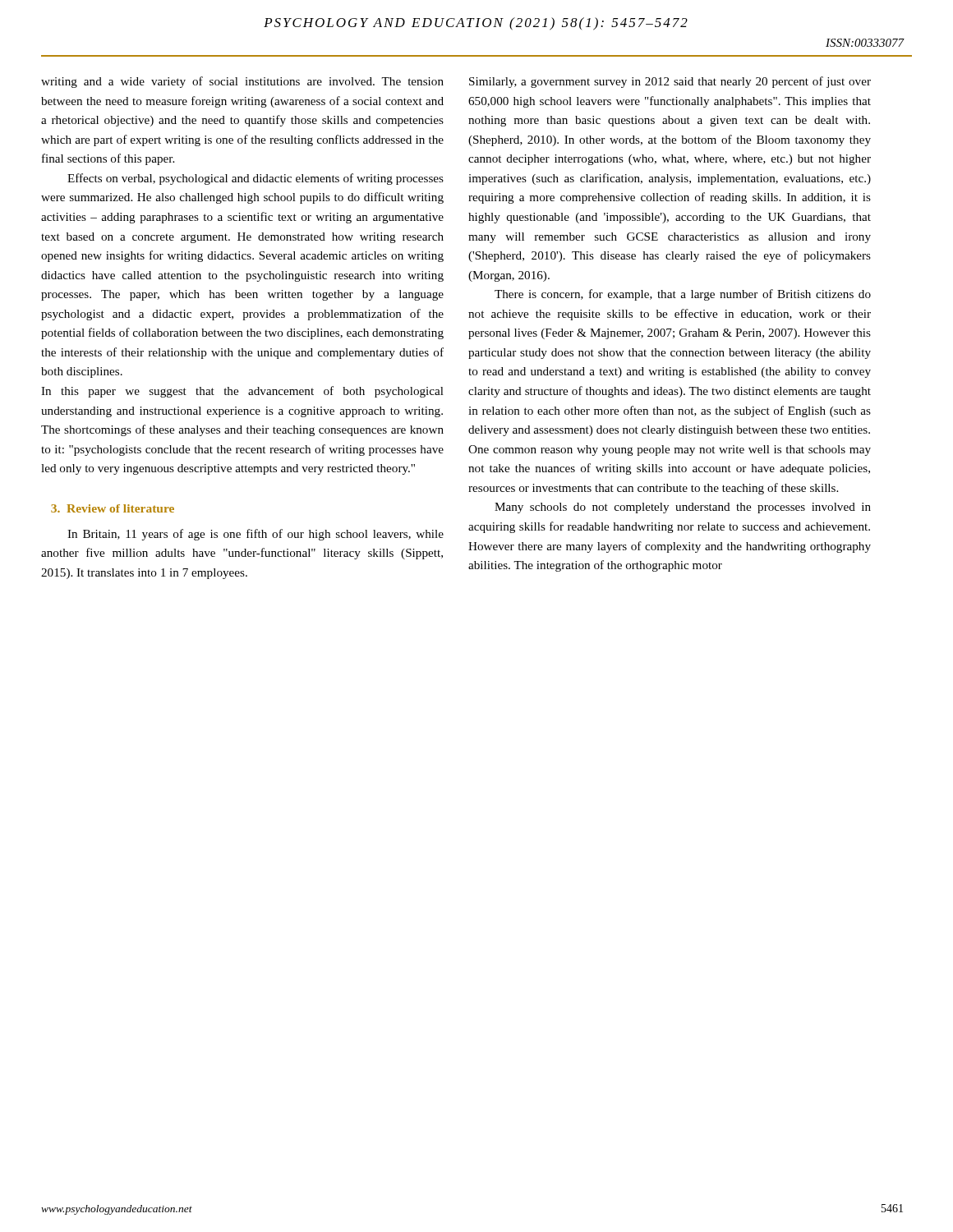Select the passage starting "Many schools do not completely"

tap(670, 536)
